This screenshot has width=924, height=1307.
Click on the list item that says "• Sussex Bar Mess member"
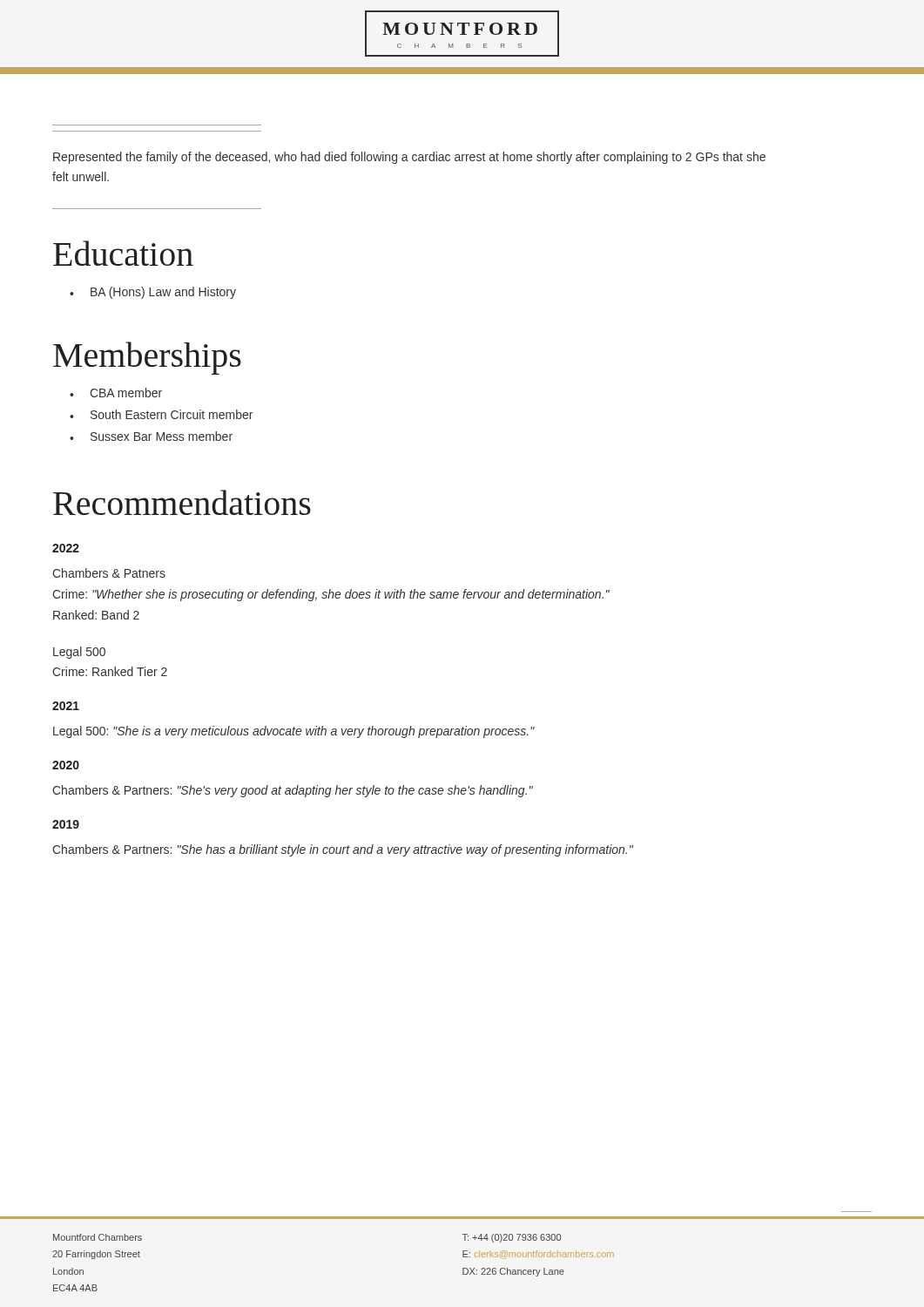151,439
